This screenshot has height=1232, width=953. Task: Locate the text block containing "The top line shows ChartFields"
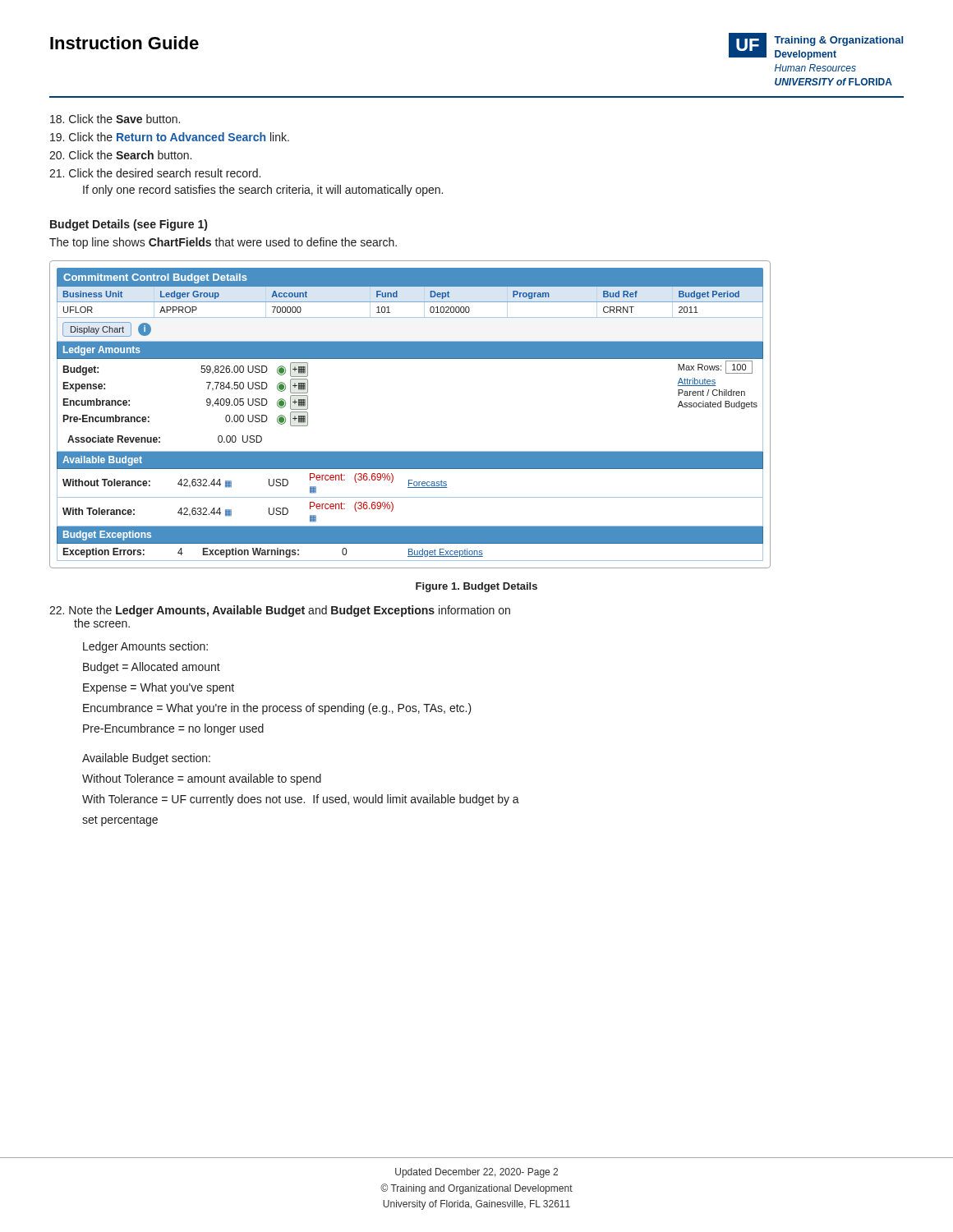(223, 242)
